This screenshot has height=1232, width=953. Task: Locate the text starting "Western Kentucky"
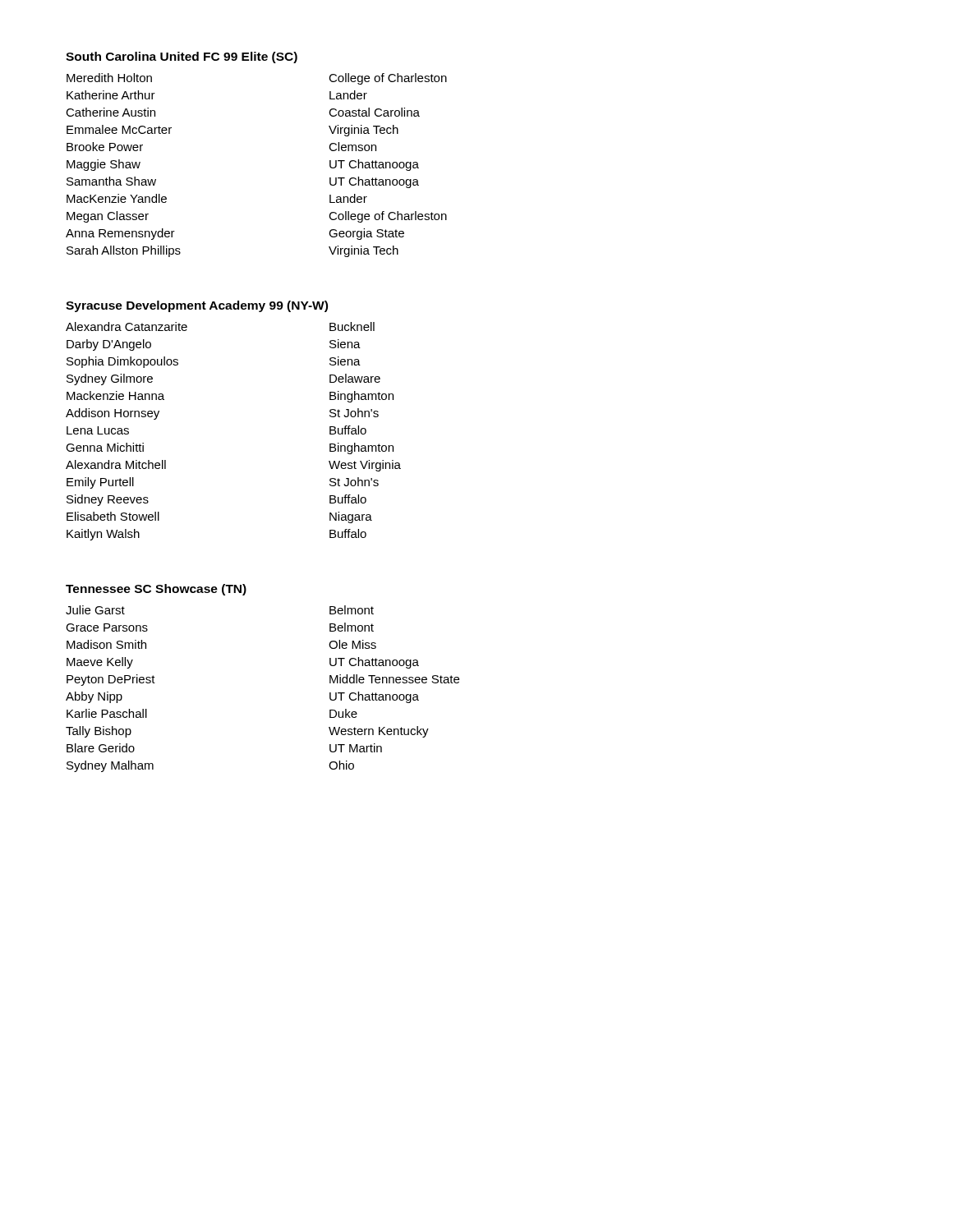378,731
